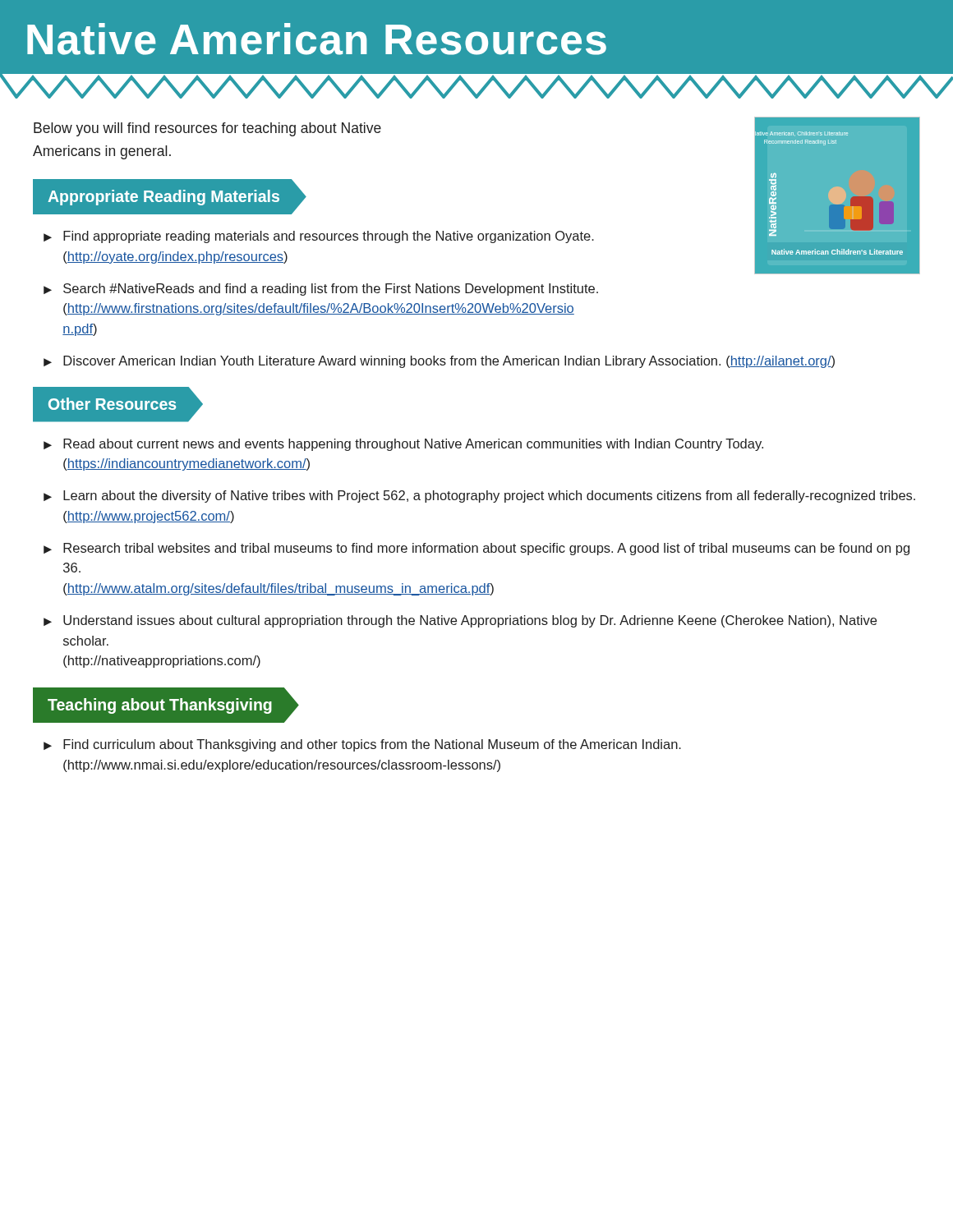
Task: Locate the text starting "► Research tribal websites"
Action: pos(476,549)
